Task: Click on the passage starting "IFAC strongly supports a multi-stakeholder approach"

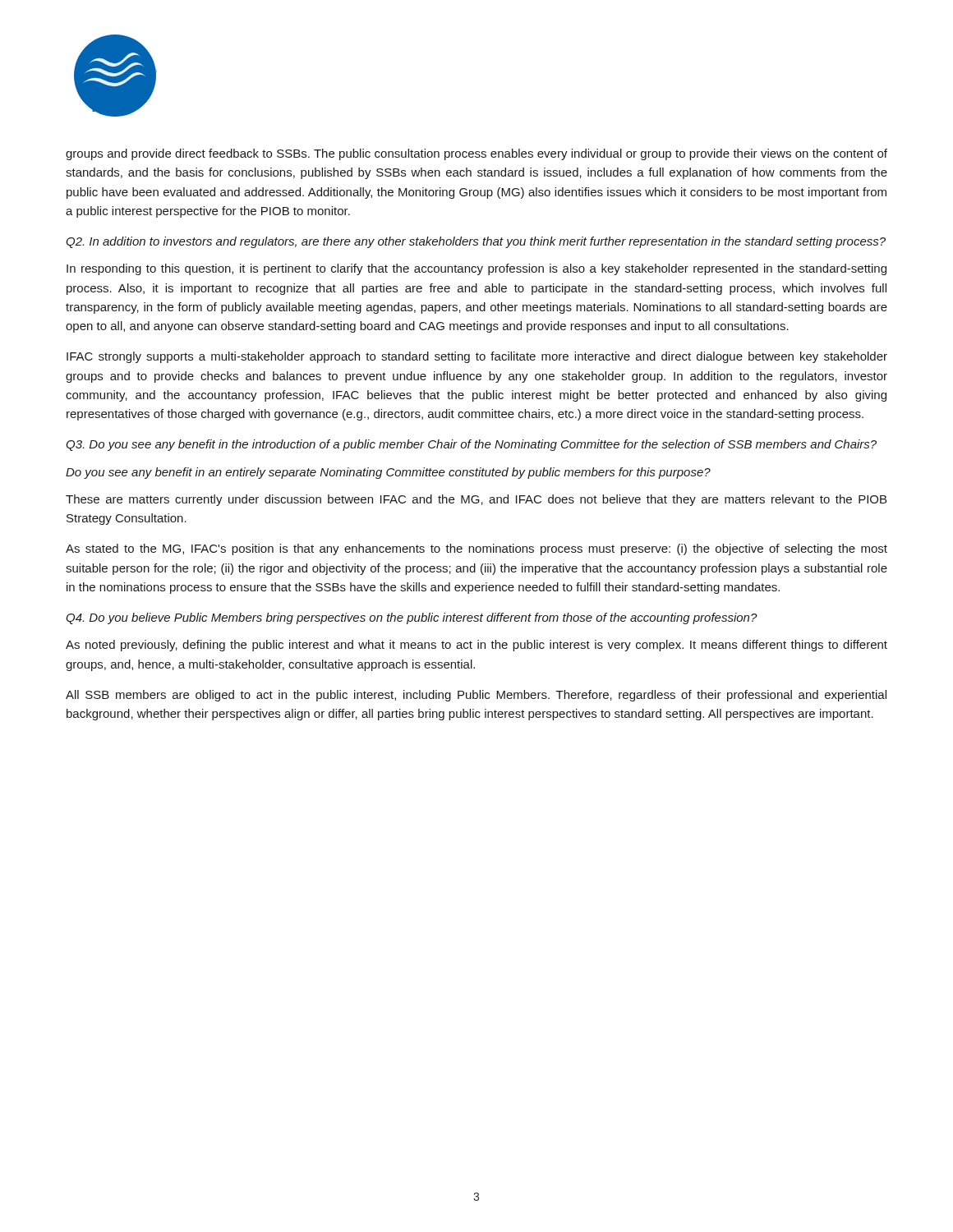Action: (x=476, y=385)
